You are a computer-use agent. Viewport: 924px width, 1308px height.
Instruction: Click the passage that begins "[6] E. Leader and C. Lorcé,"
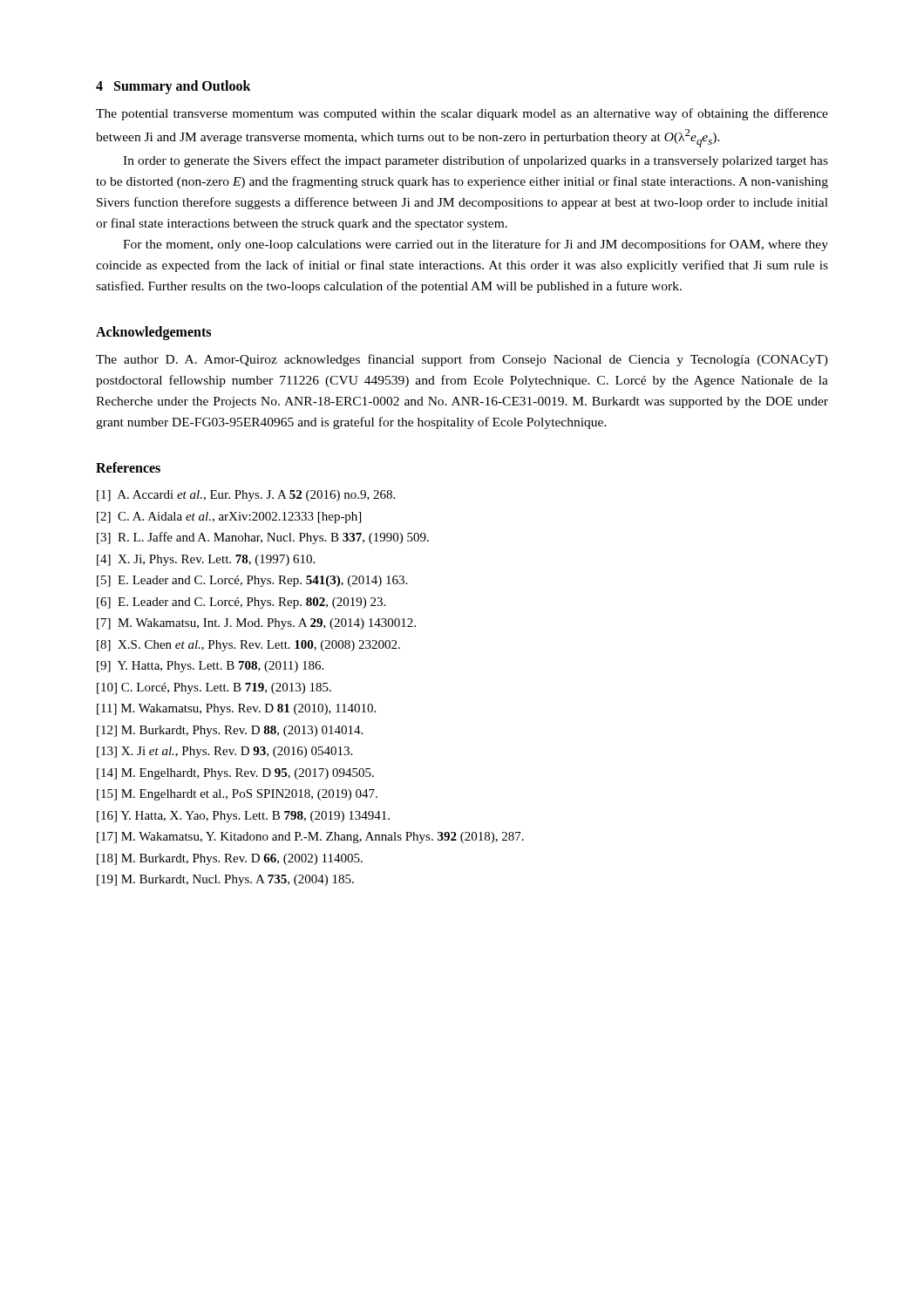pyautogui.click(x=241, y=602)
